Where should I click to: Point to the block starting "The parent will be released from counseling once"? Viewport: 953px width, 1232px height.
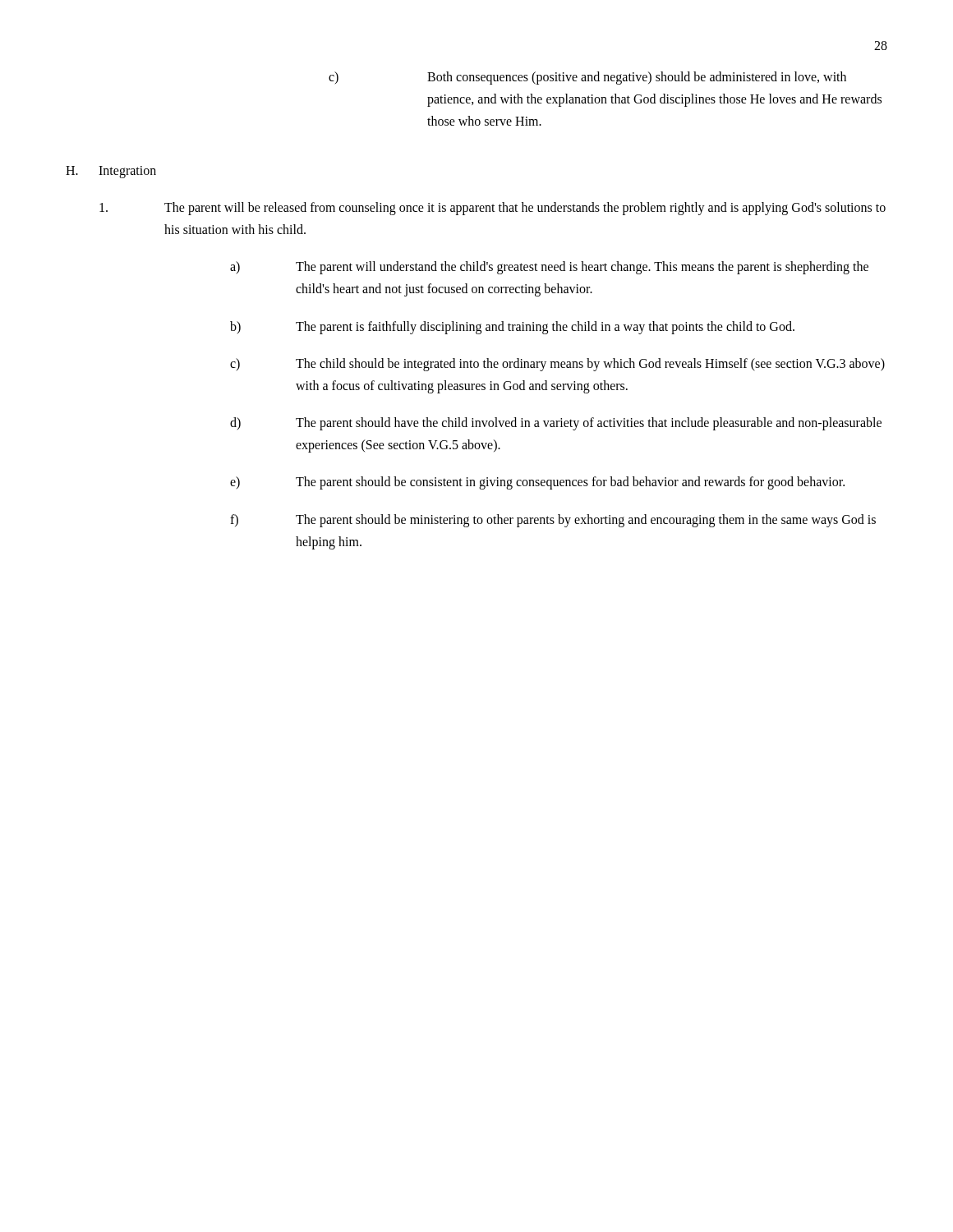[476, 218]
